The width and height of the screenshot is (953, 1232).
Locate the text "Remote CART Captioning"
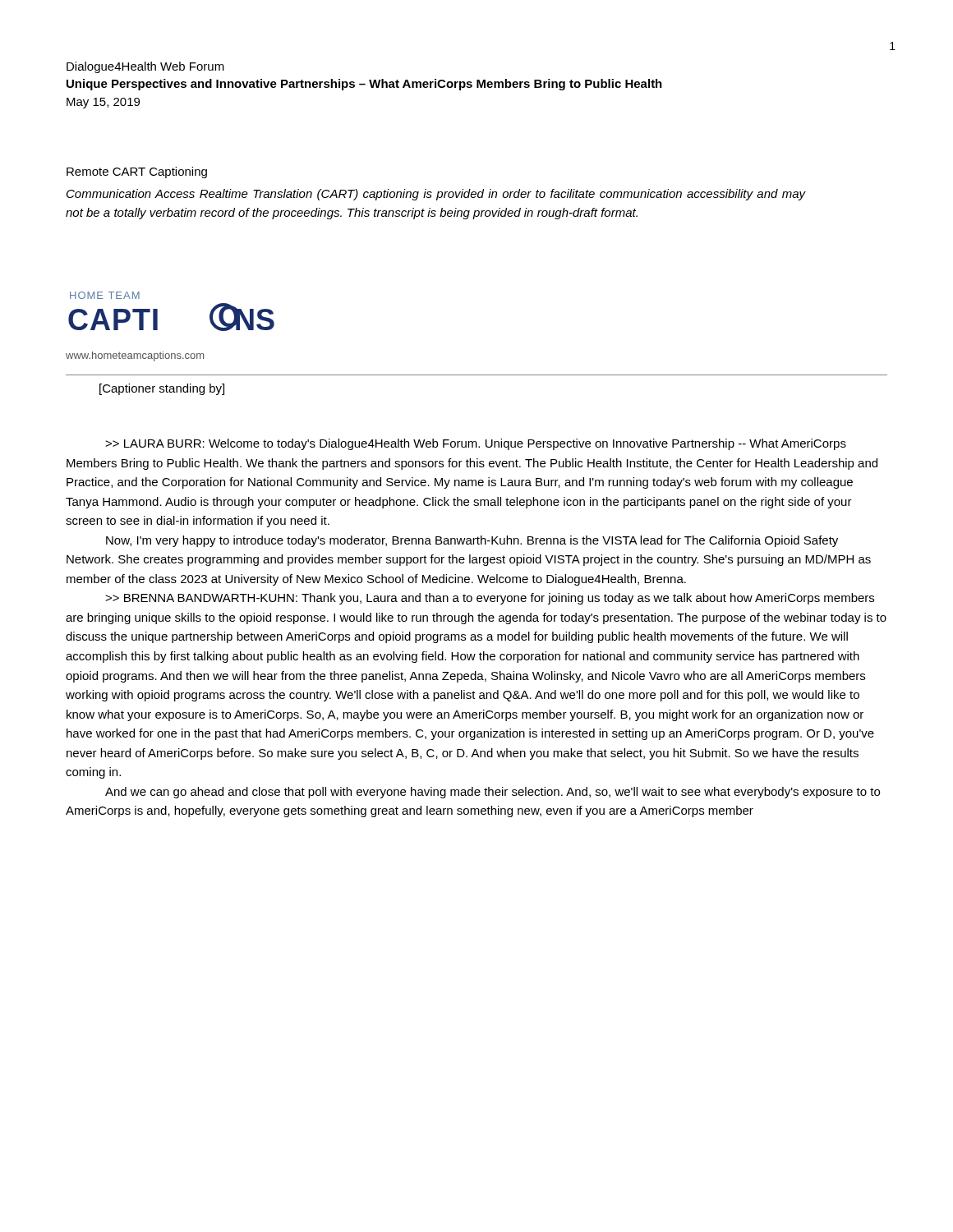pyautogui.click(x=137, y=171)
